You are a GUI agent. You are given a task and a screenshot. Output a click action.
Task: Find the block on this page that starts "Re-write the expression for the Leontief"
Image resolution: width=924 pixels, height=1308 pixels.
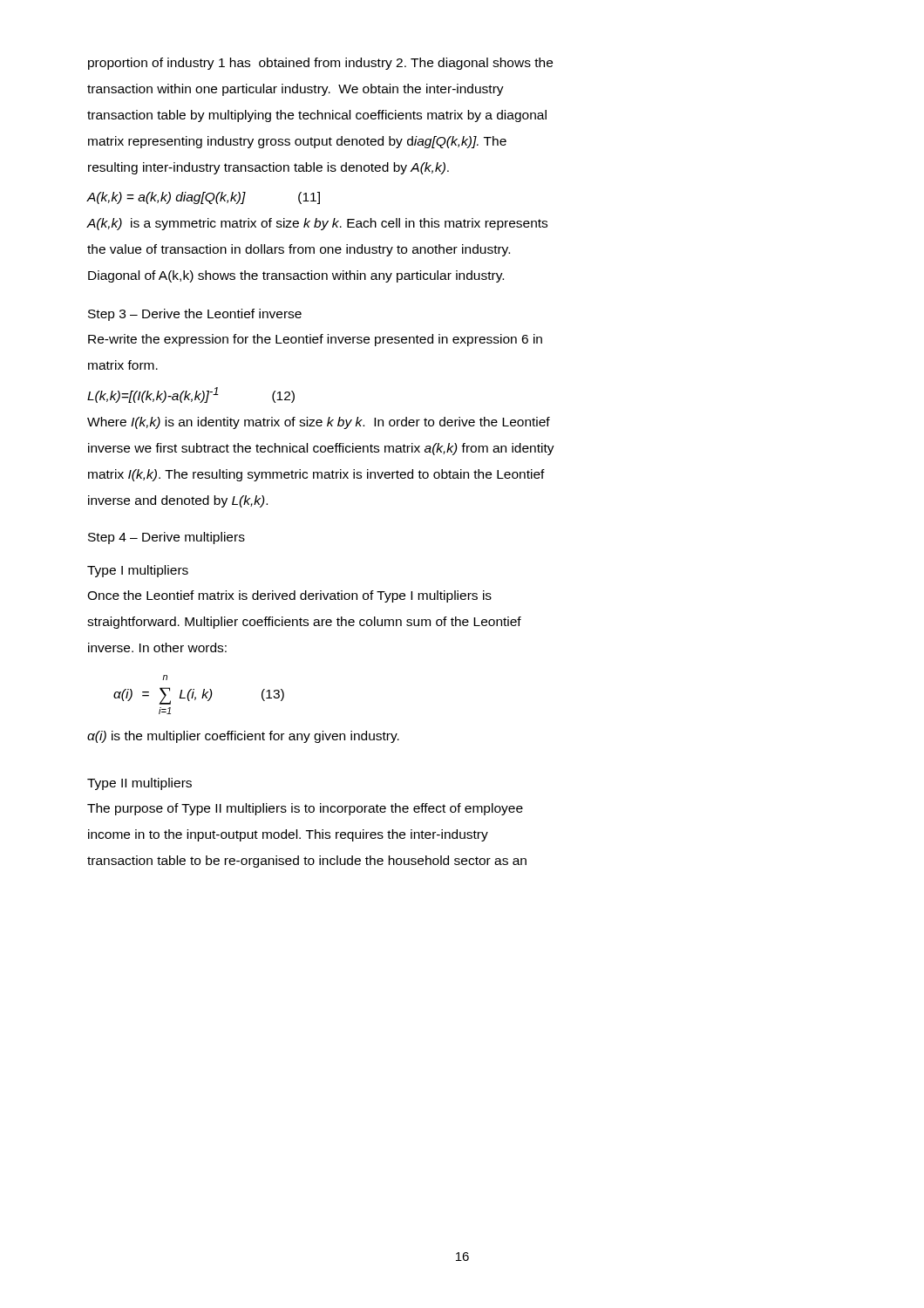pos(462,352)
